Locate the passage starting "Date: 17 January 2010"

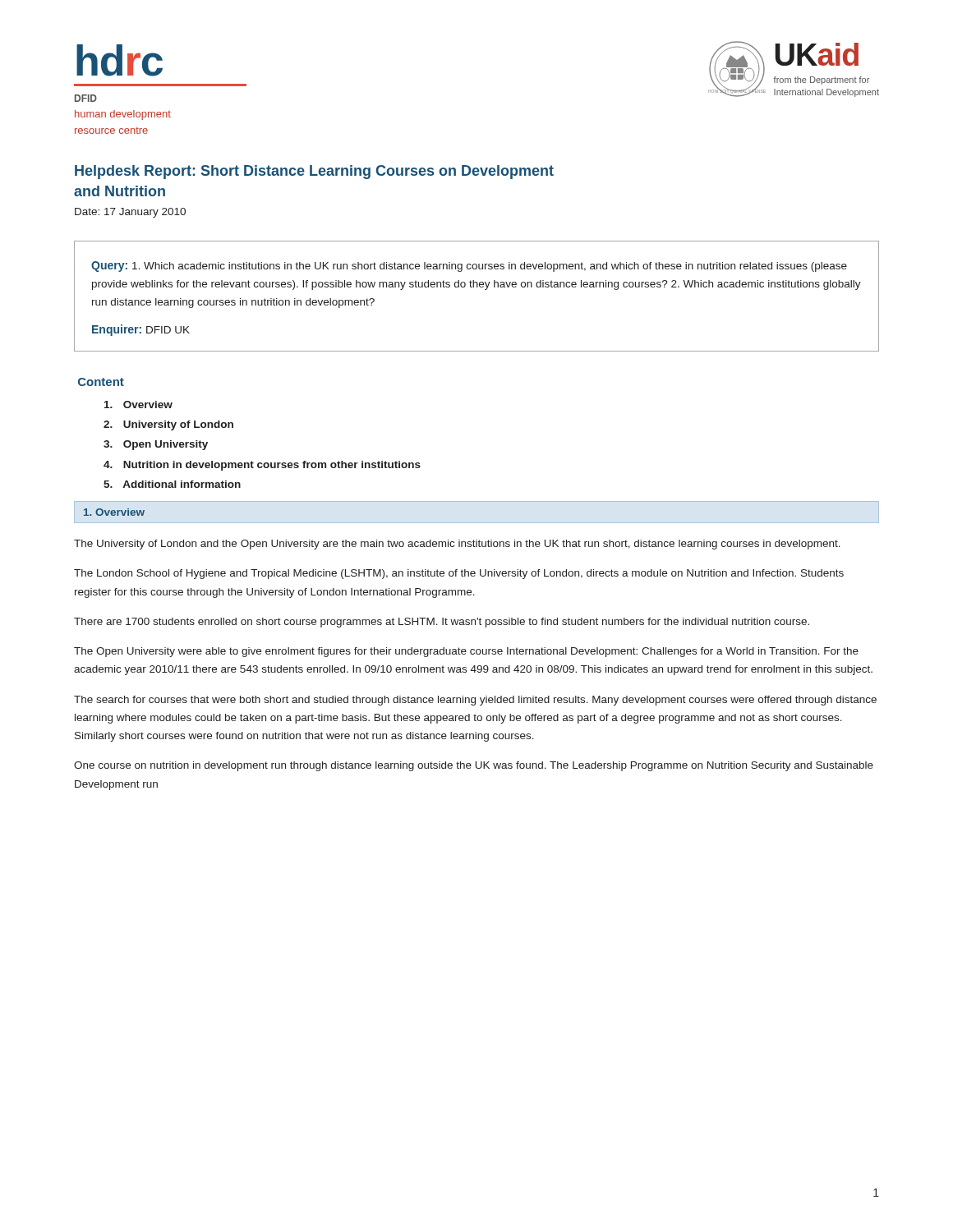pyautogui.click(x=130, y=212)
